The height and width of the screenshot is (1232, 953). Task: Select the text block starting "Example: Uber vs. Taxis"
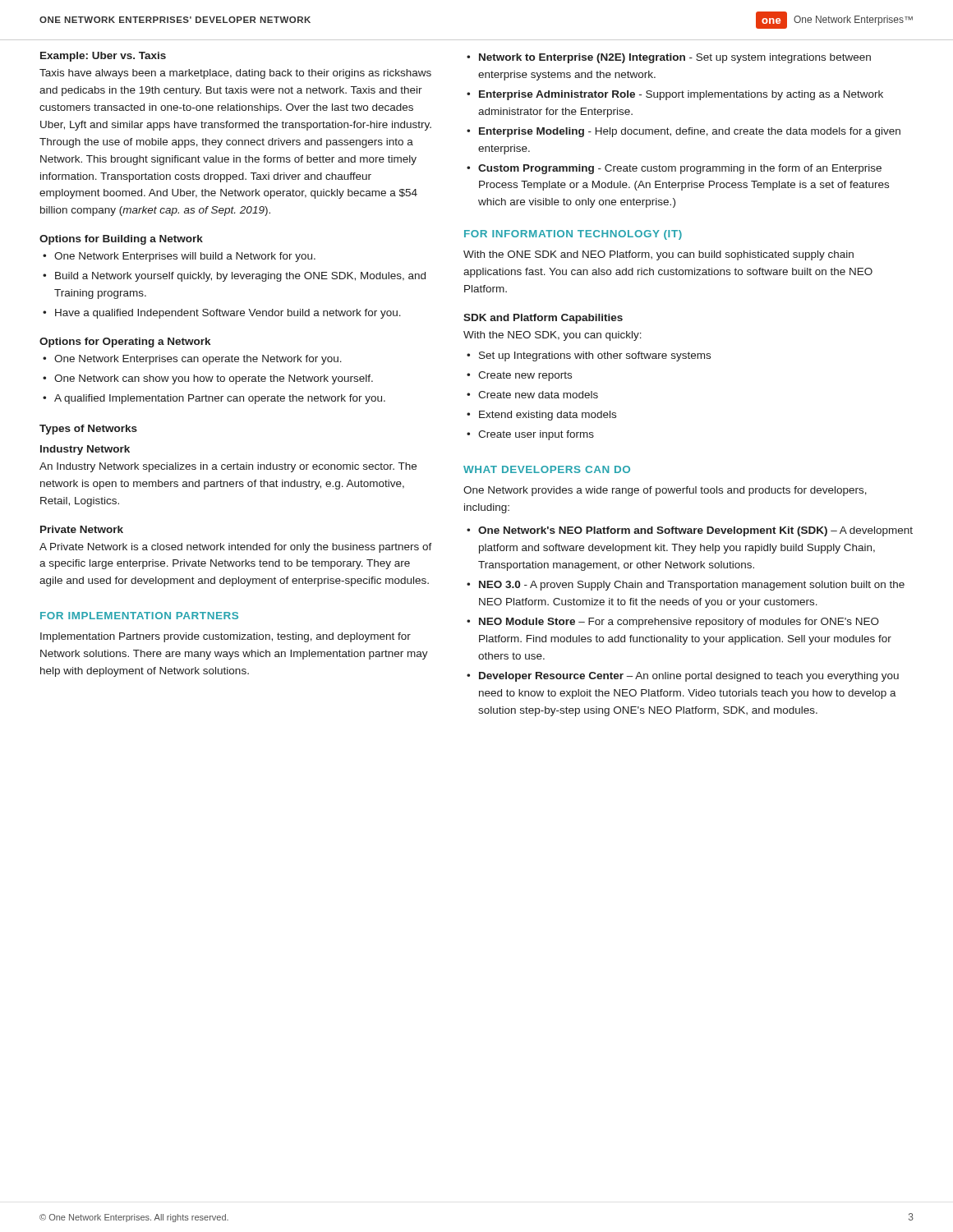(x=103, y=55)
